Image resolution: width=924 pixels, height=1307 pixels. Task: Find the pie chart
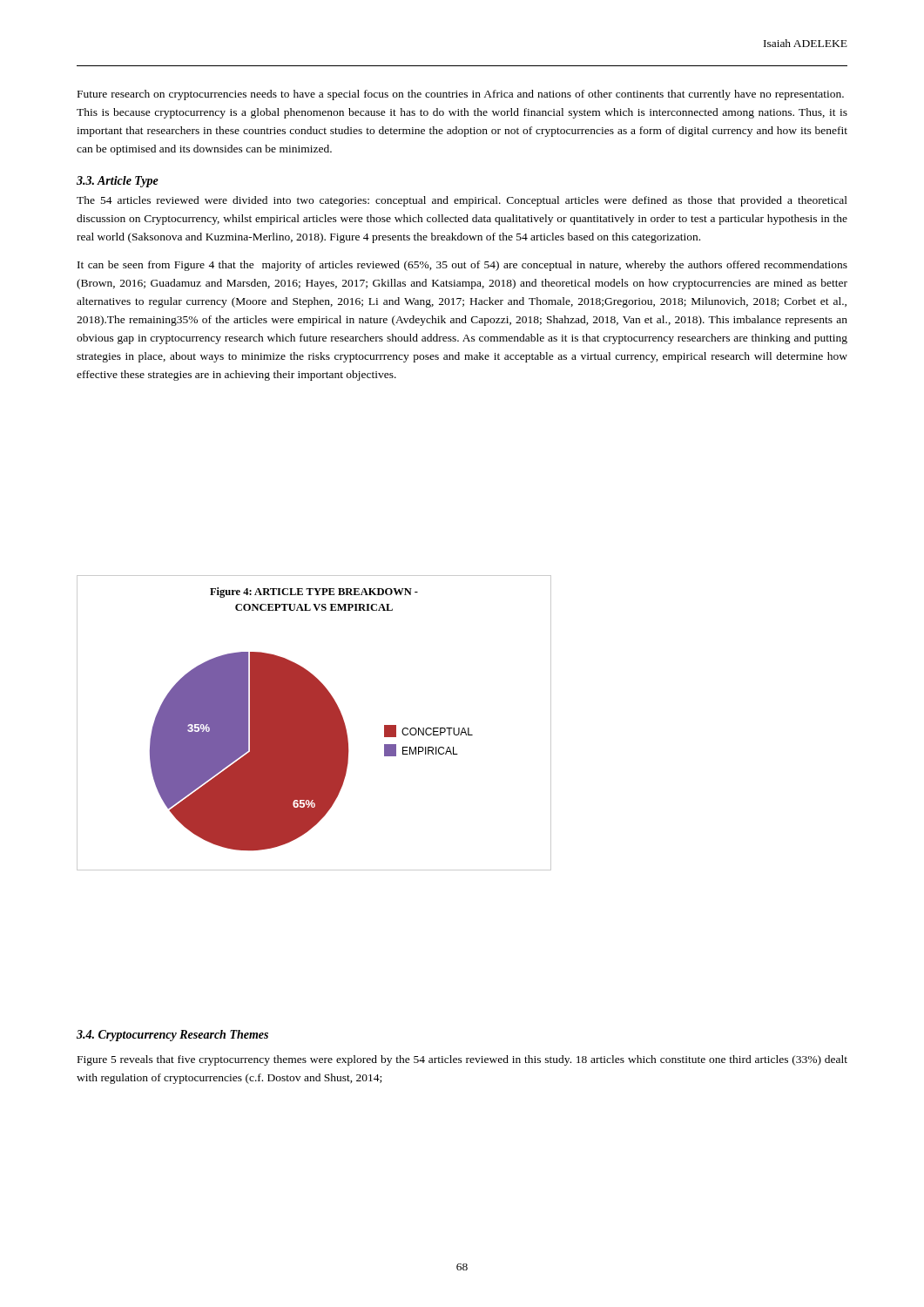click(314, 723)
